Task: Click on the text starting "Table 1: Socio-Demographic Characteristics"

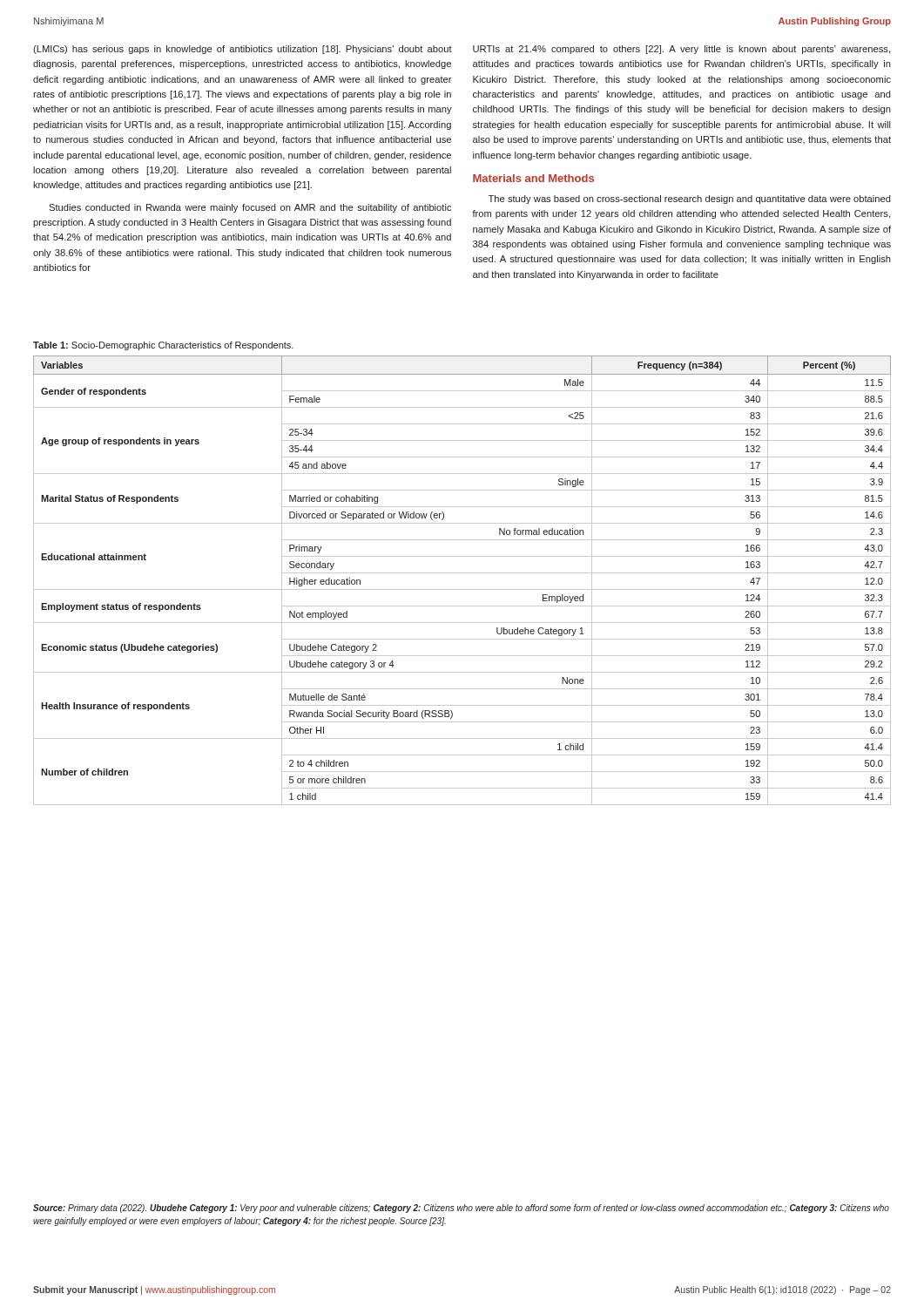Action: point(163,345)
